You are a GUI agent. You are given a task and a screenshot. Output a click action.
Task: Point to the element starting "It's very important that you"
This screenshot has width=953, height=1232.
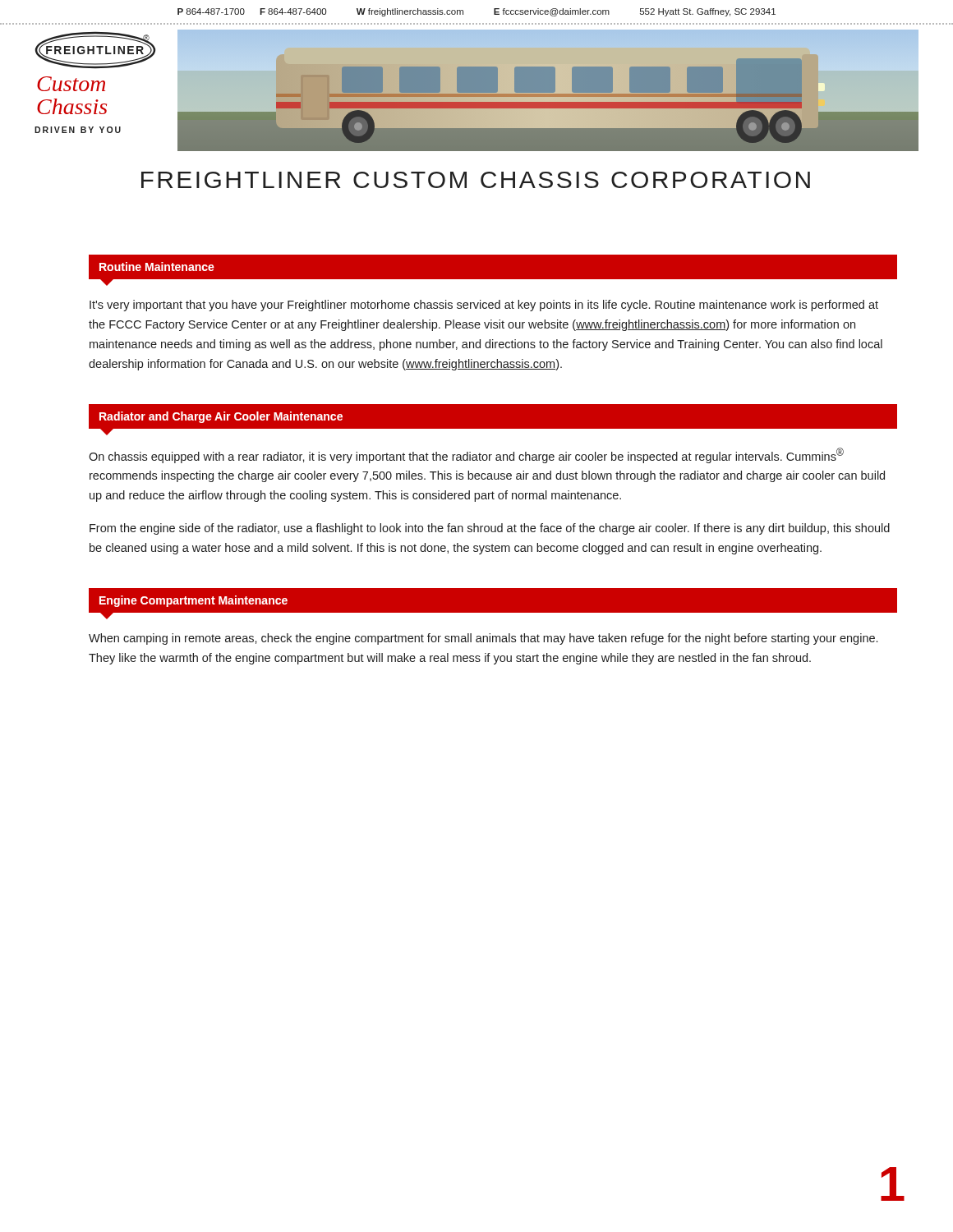point(486,334)
